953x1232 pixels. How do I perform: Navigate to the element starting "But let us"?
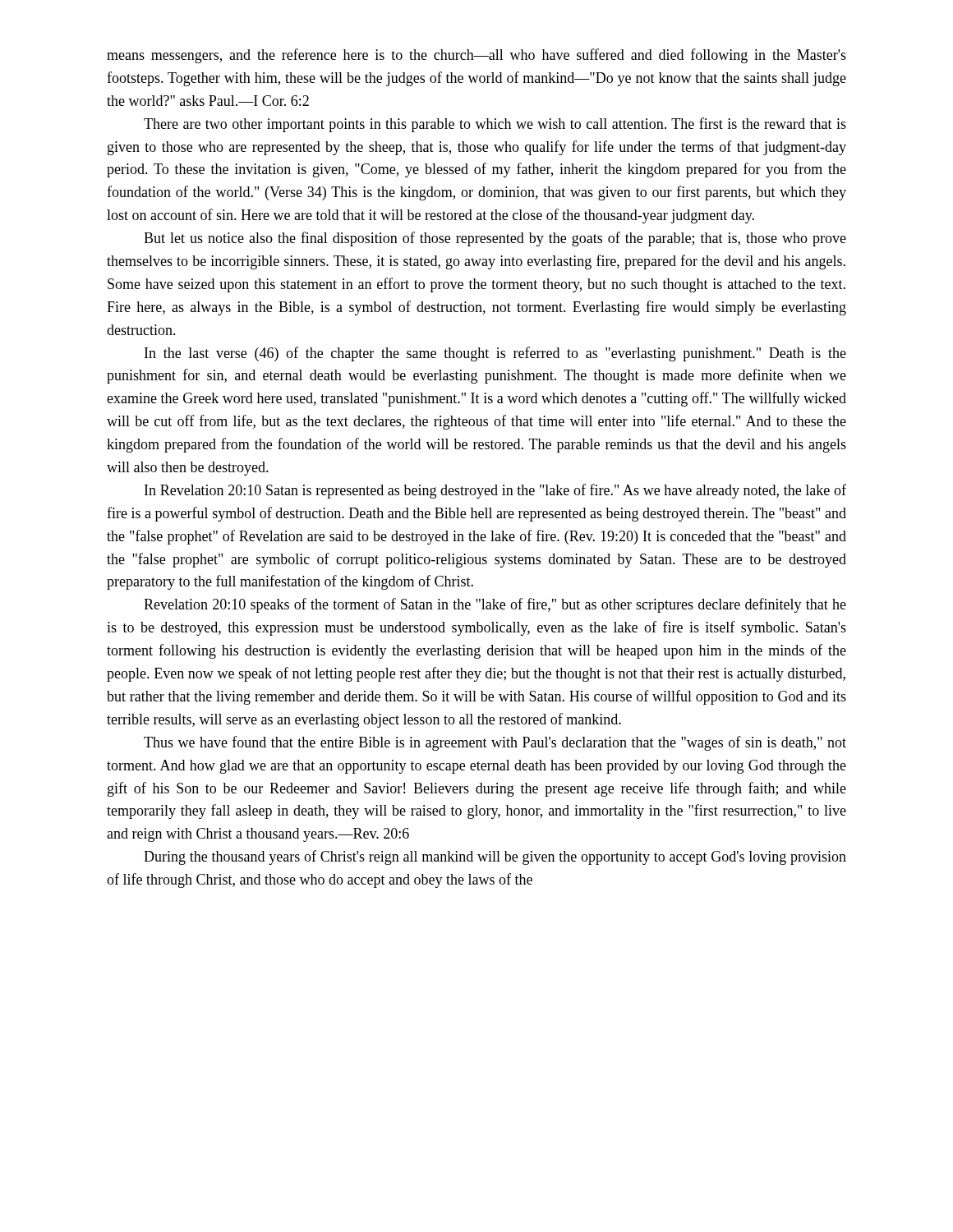click(x=476, y=285)
